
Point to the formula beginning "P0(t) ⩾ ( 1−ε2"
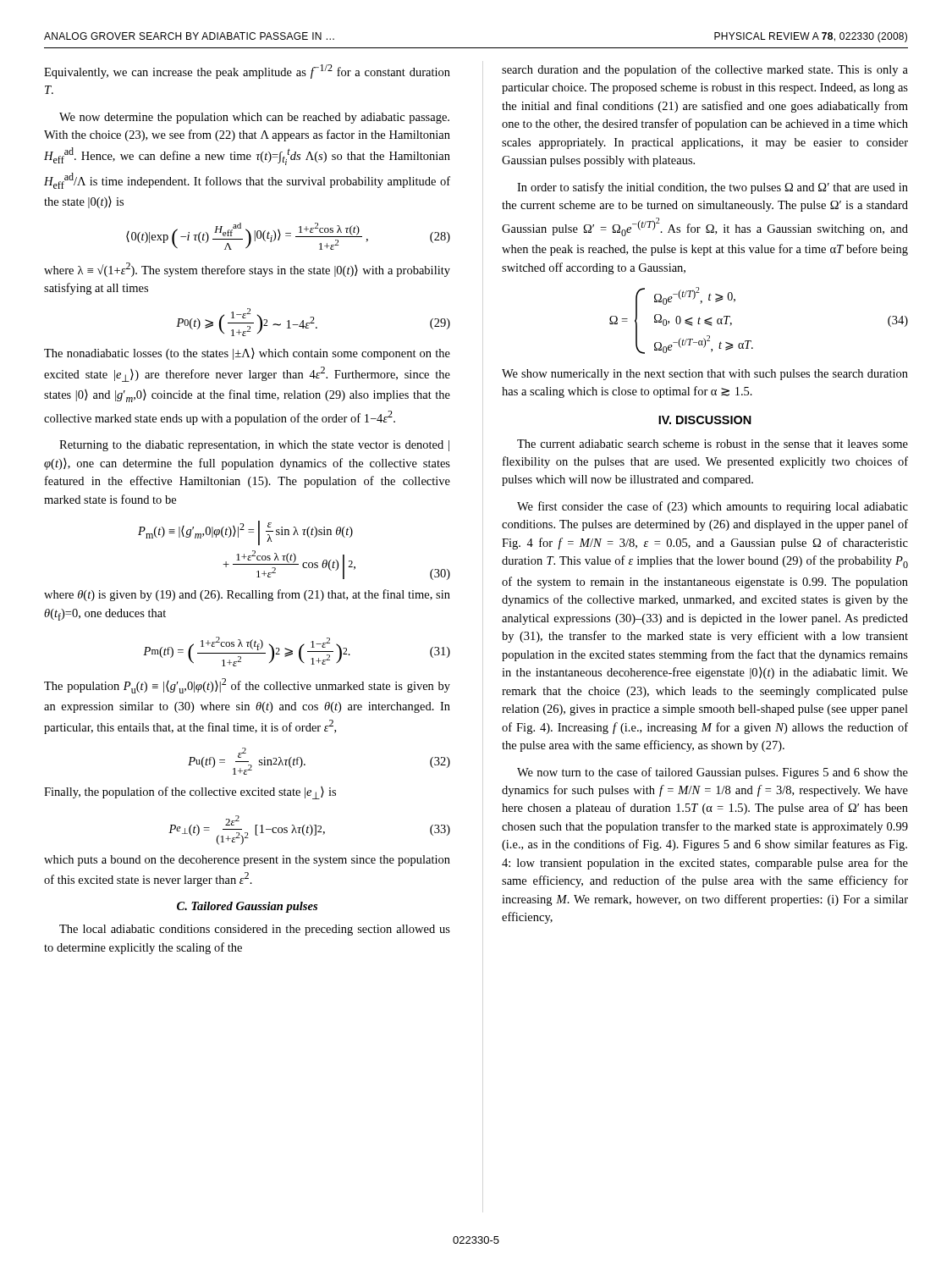coord(313,323)
